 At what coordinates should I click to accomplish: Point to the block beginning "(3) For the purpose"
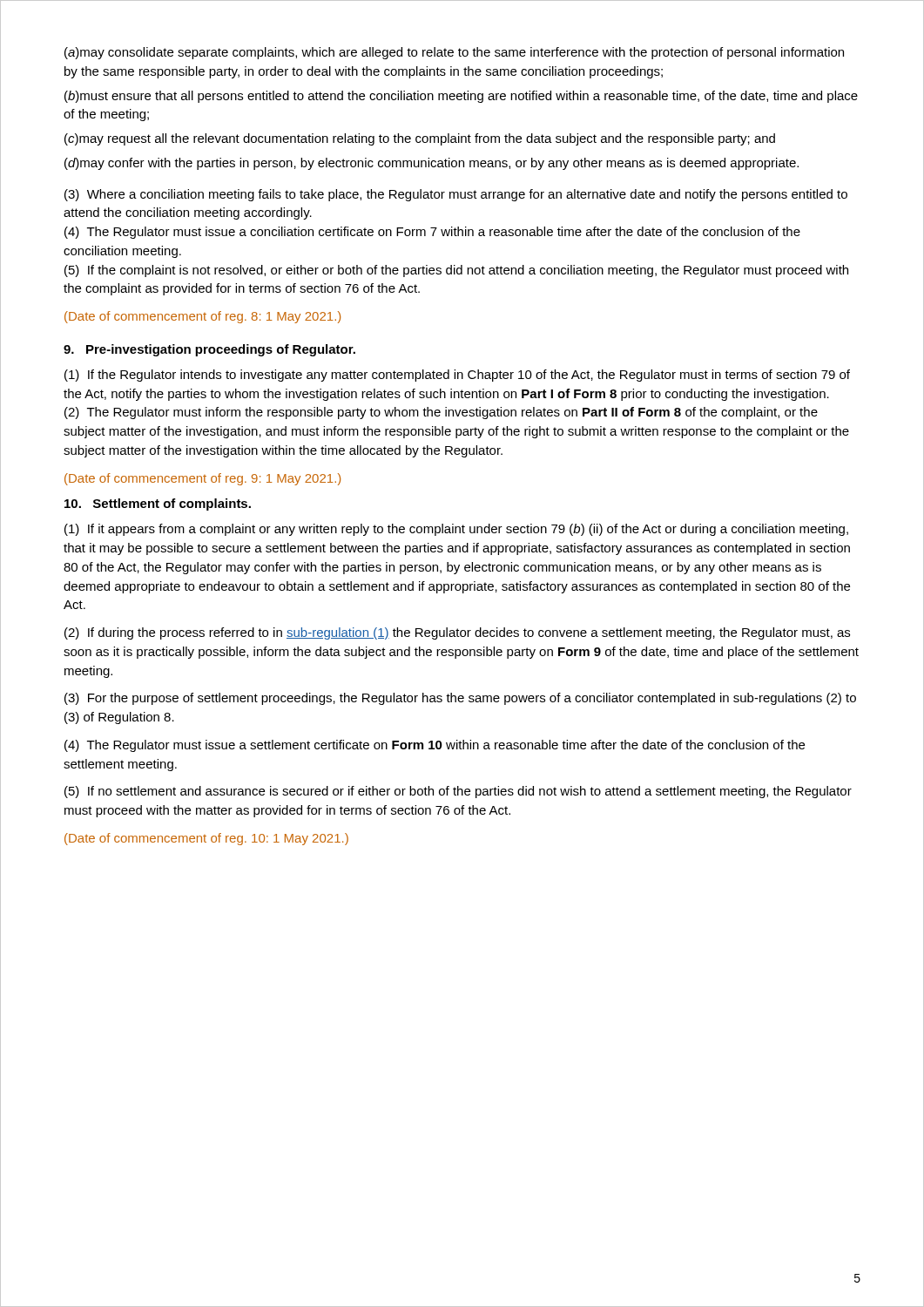coord(460,707)
